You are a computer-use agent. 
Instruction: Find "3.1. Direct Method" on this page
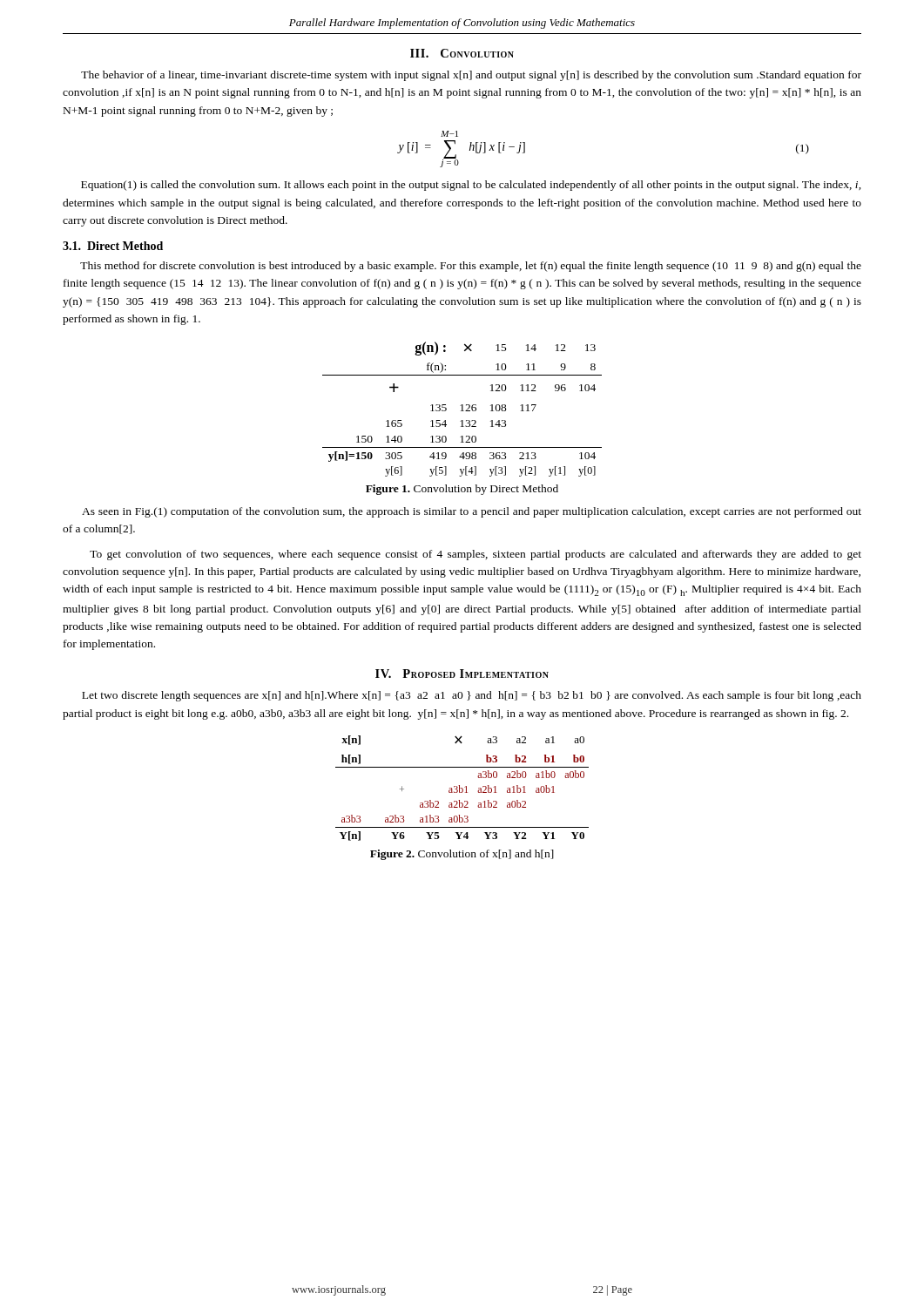click(113, 246)
